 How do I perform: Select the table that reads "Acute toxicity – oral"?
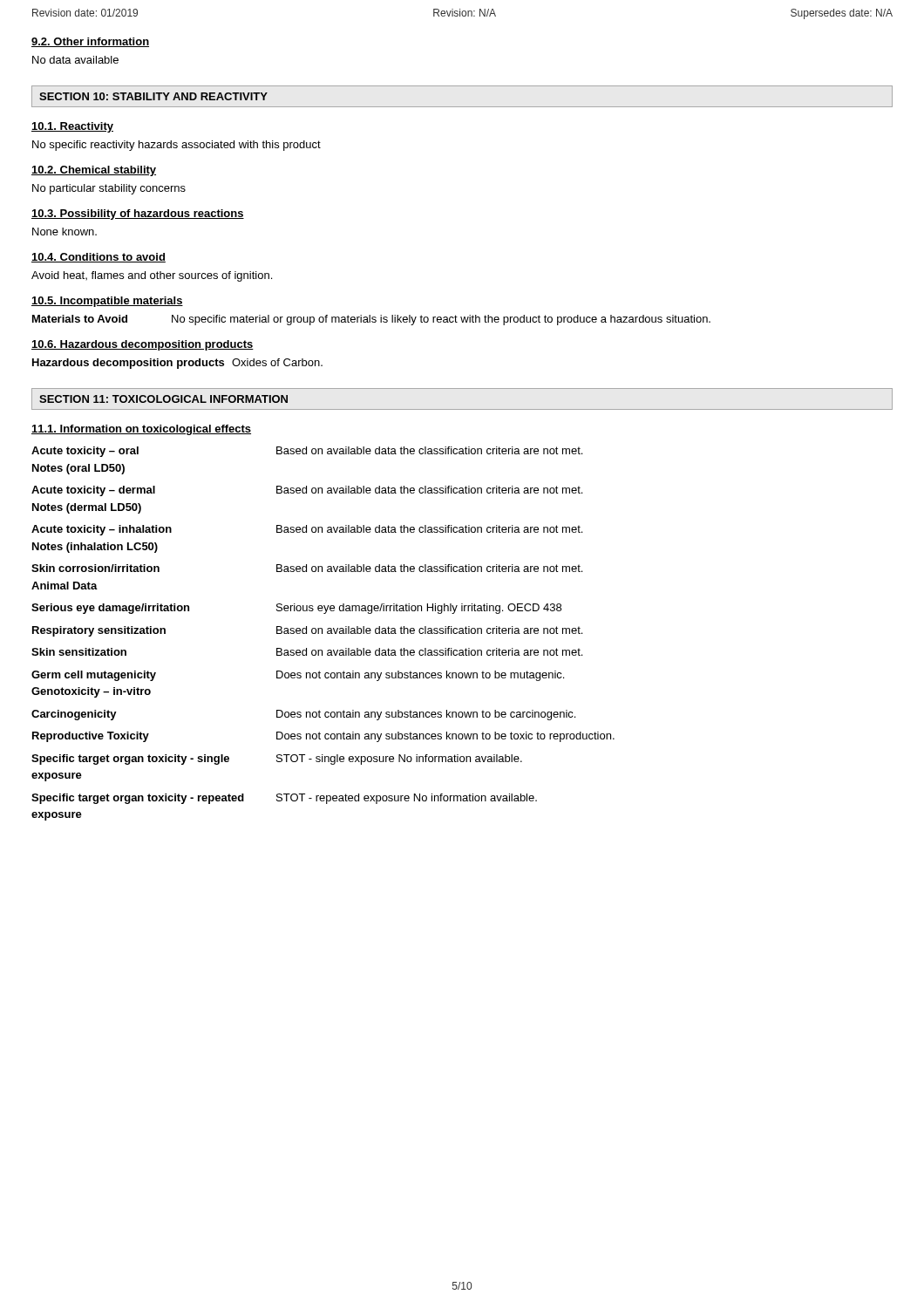462,632
